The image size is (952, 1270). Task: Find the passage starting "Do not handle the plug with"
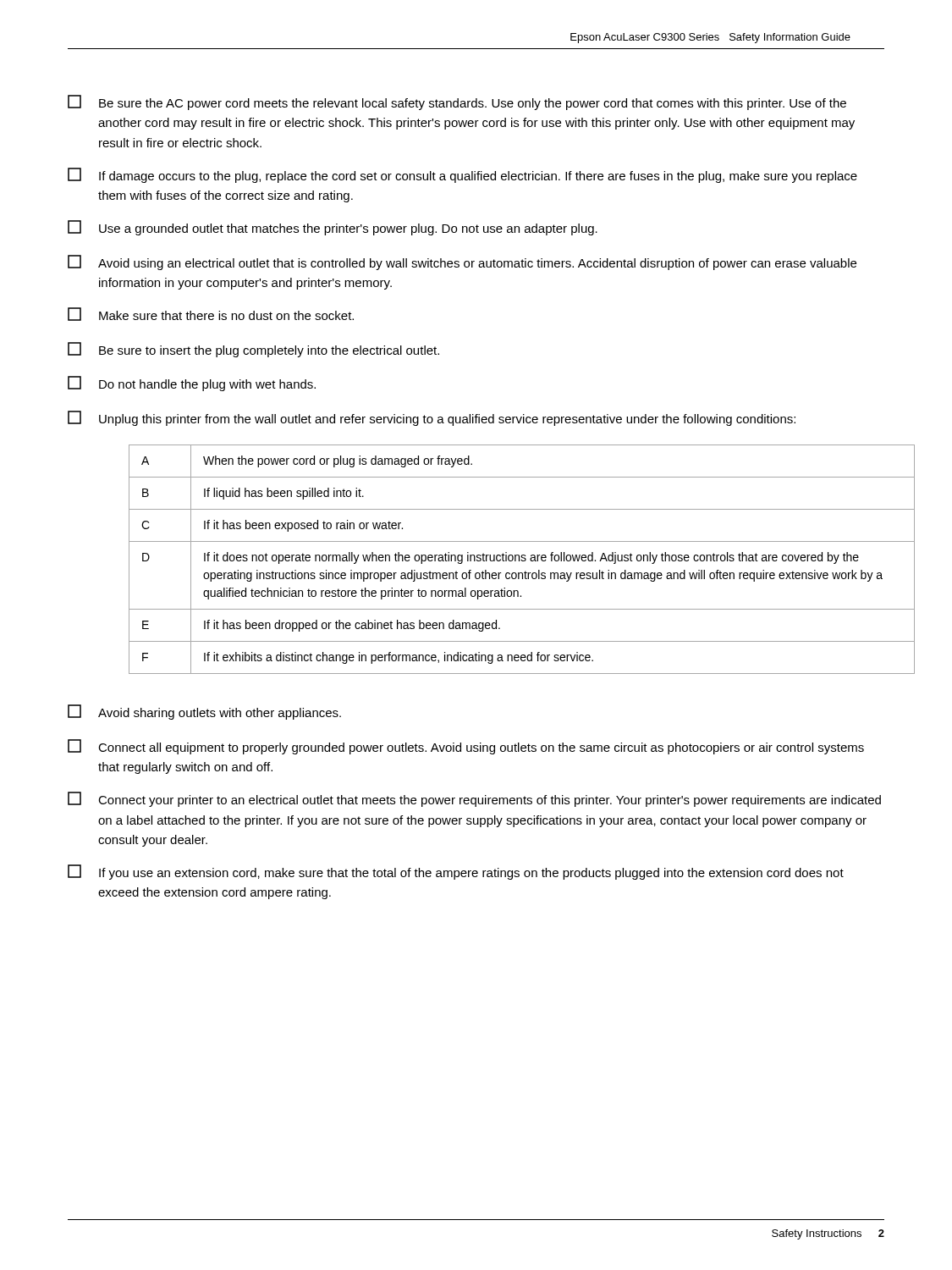(192, 384)
